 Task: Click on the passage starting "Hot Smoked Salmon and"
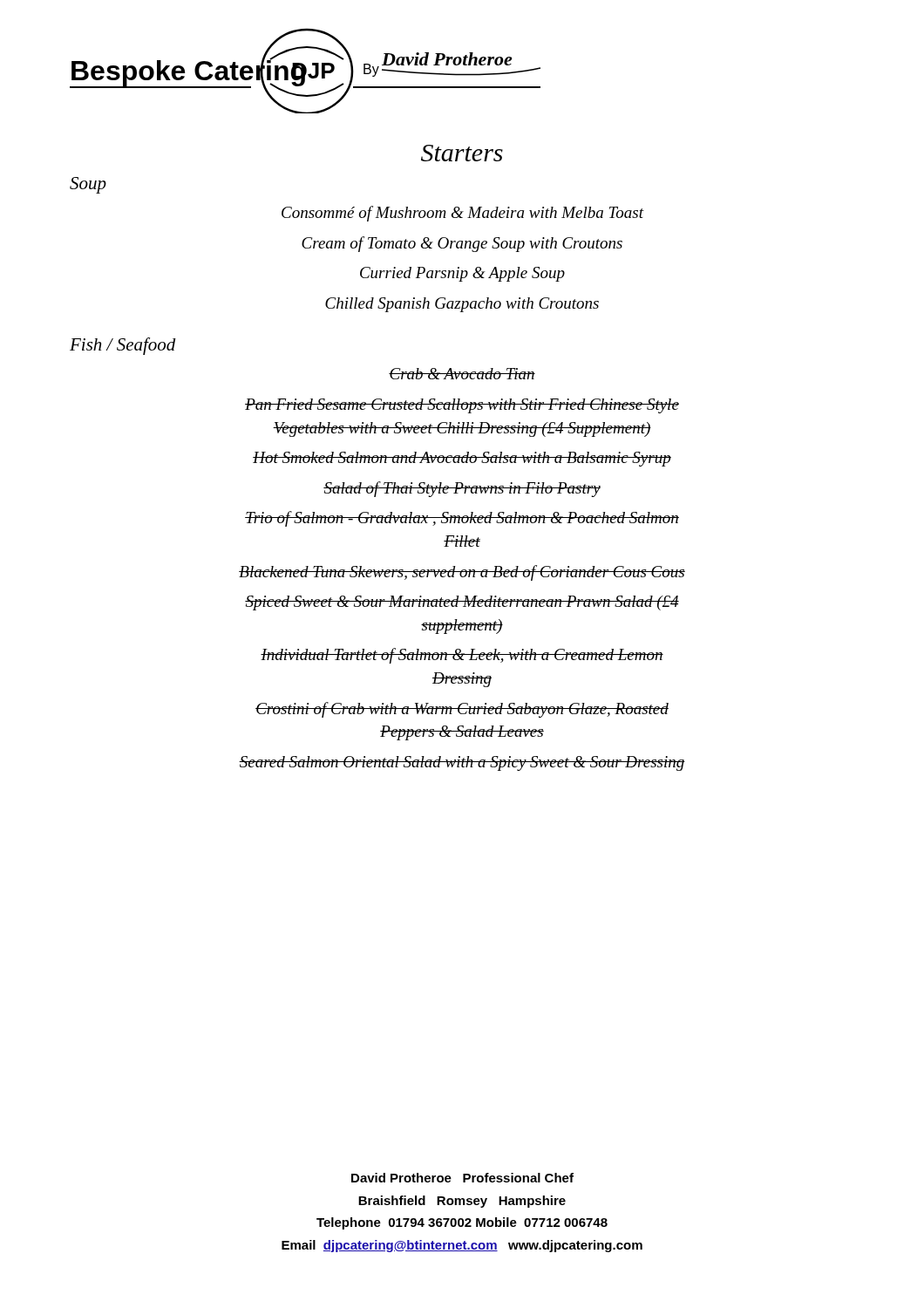(x=462, y=458)
